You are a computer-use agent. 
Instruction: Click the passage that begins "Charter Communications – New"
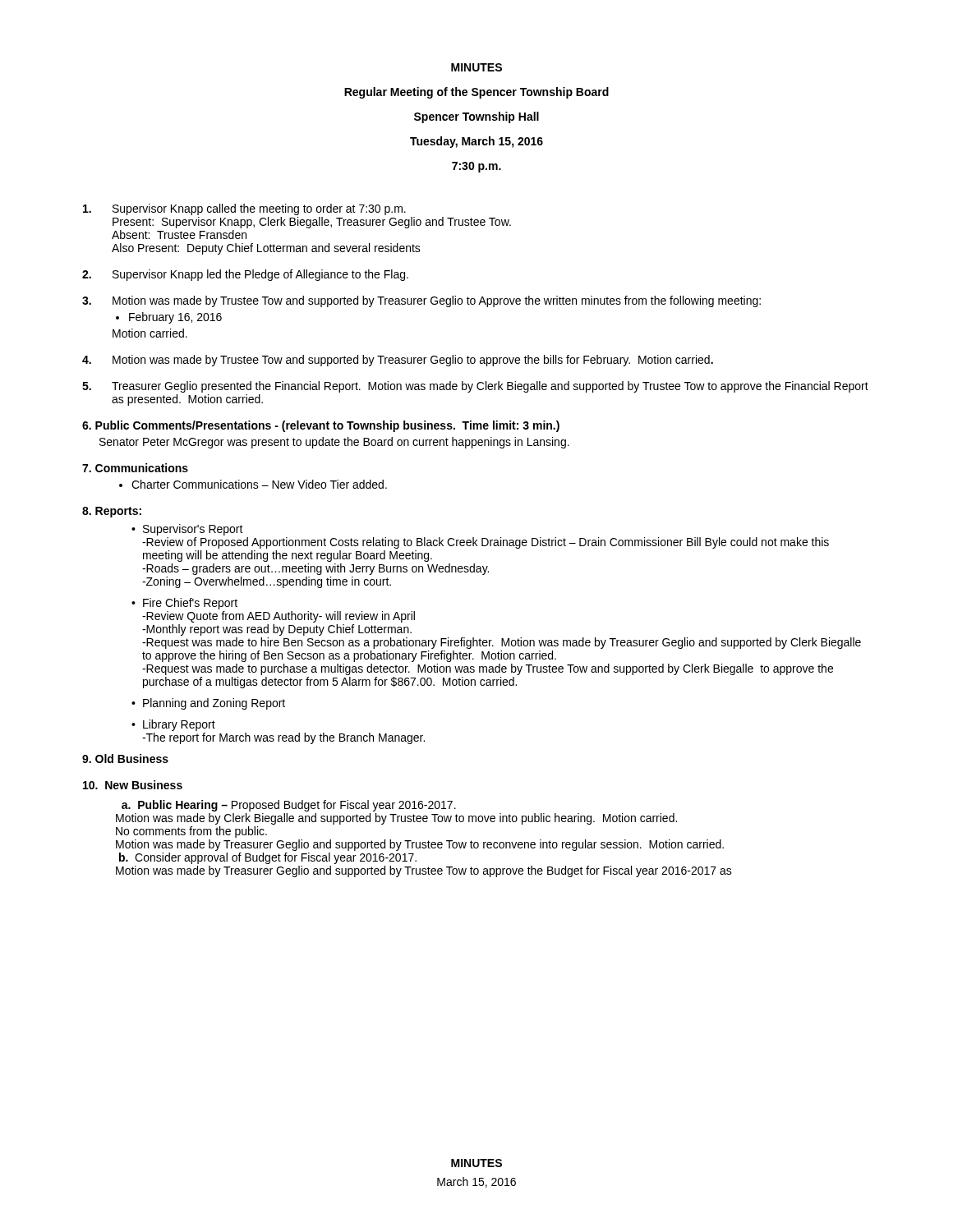(x=253, y=484)
